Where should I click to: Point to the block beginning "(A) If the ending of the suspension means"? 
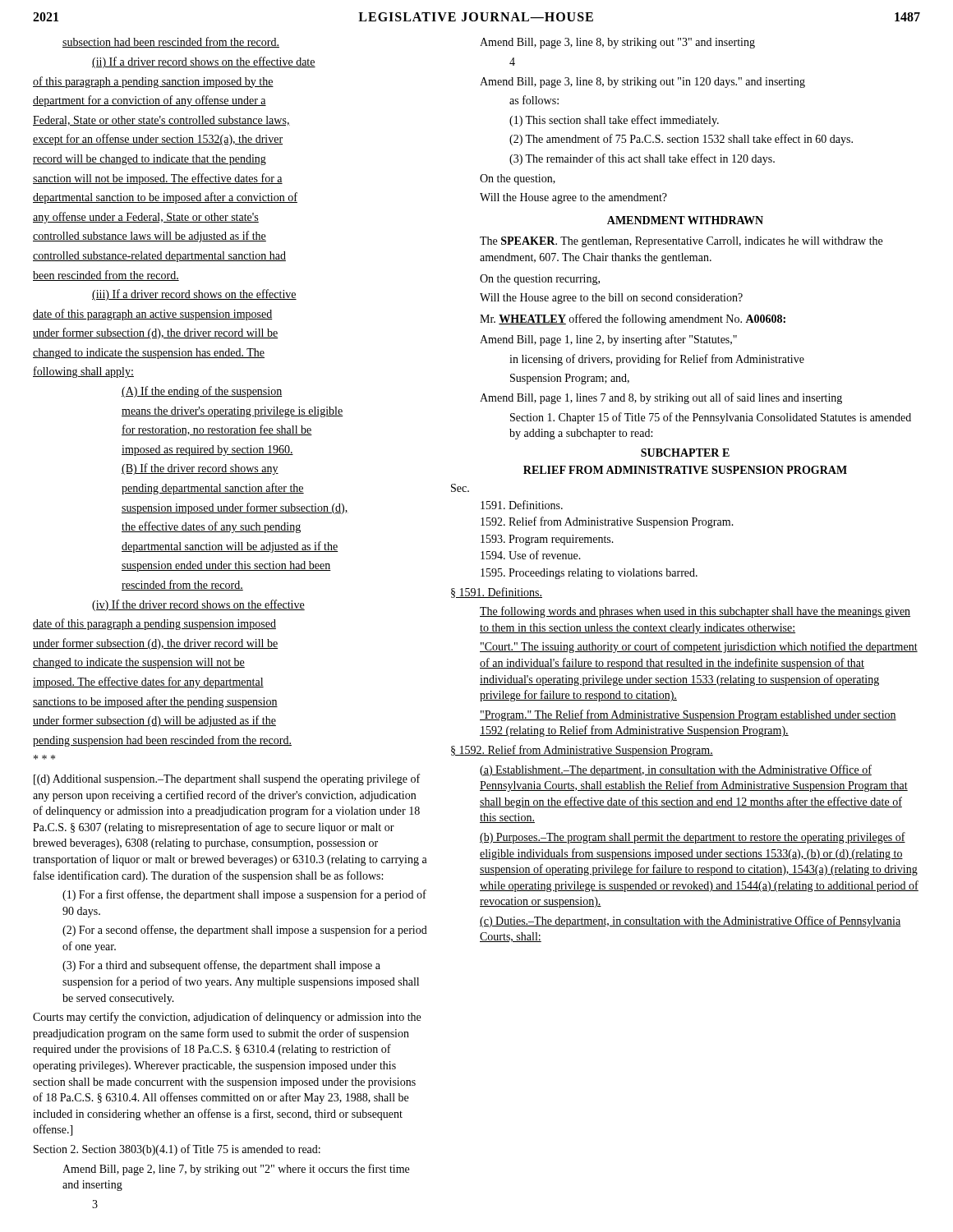point(274,421)
